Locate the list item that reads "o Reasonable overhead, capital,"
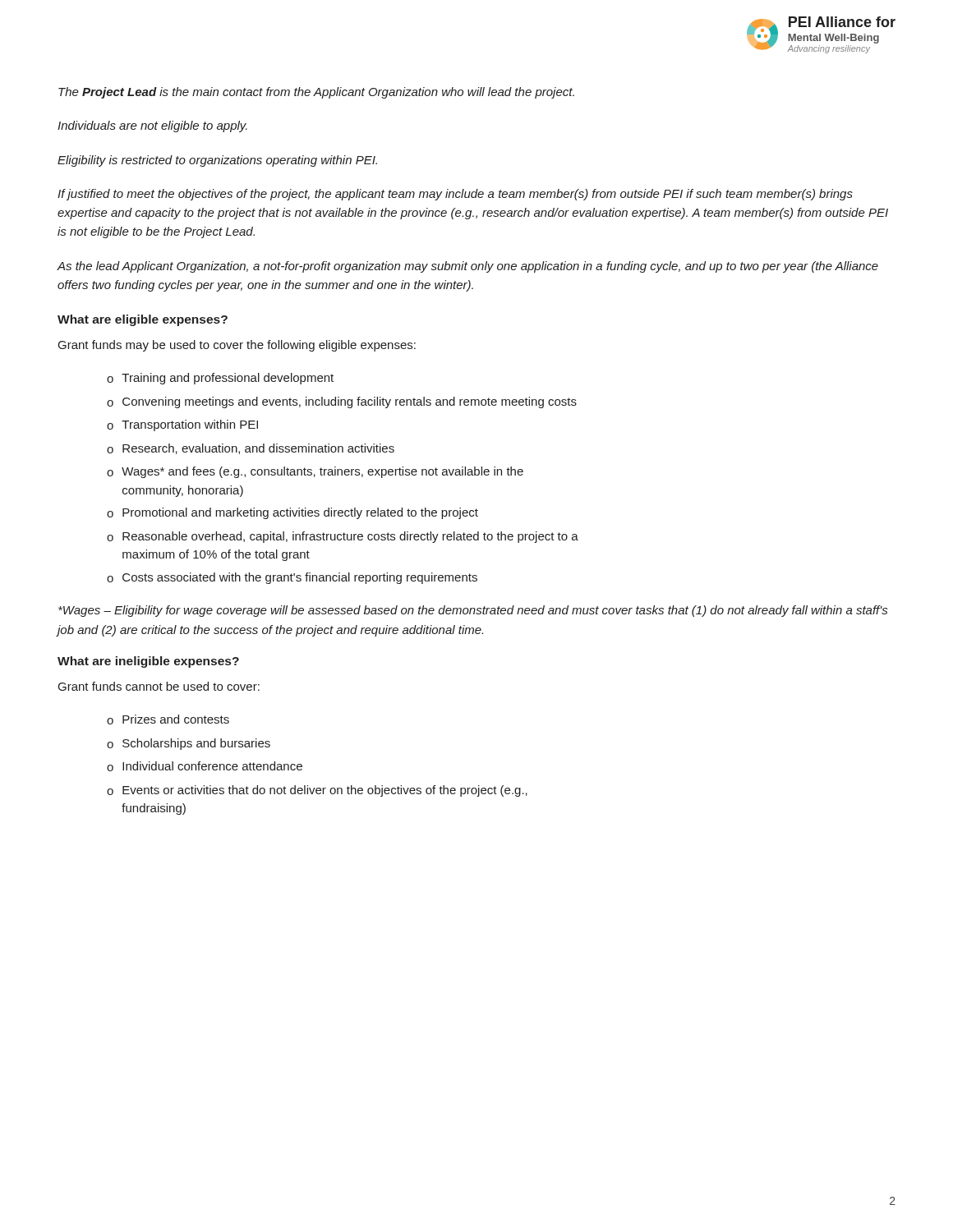The image size is (953, 1232). click(501, 546)
